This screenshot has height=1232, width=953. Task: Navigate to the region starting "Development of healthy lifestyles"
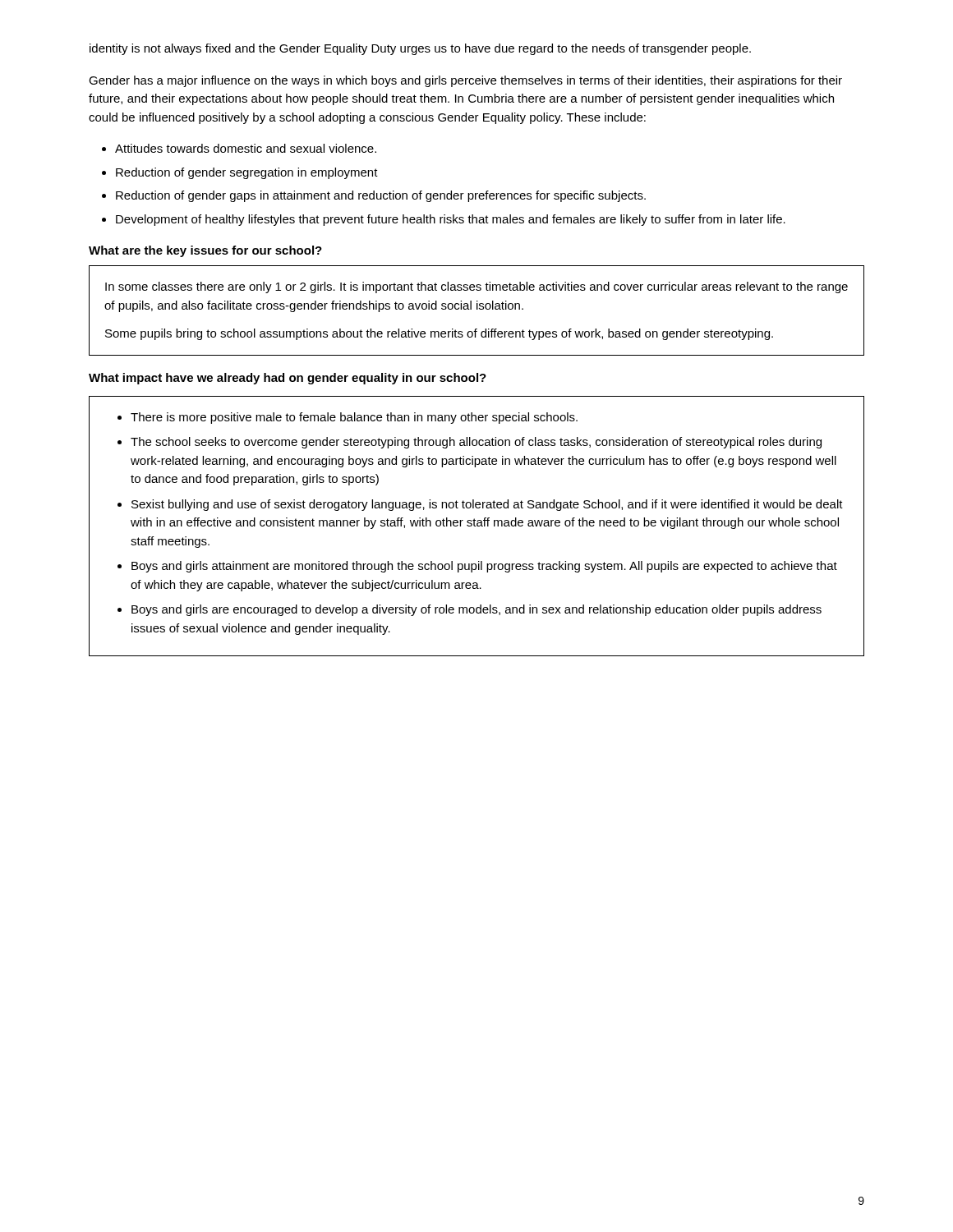click(451, 218)
